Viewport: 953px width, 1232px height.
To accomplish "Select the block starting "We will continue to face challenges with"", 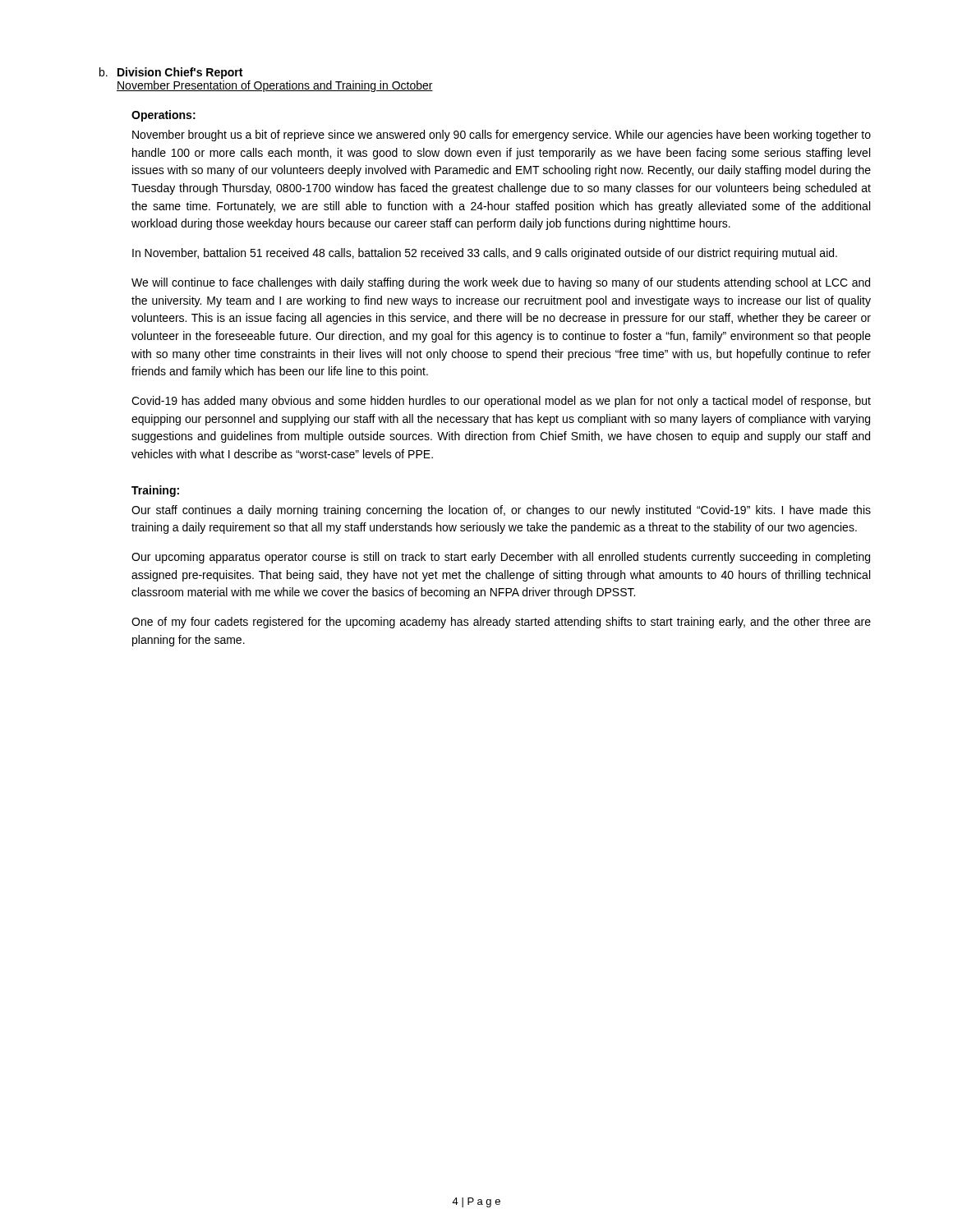I will point(501,327).
